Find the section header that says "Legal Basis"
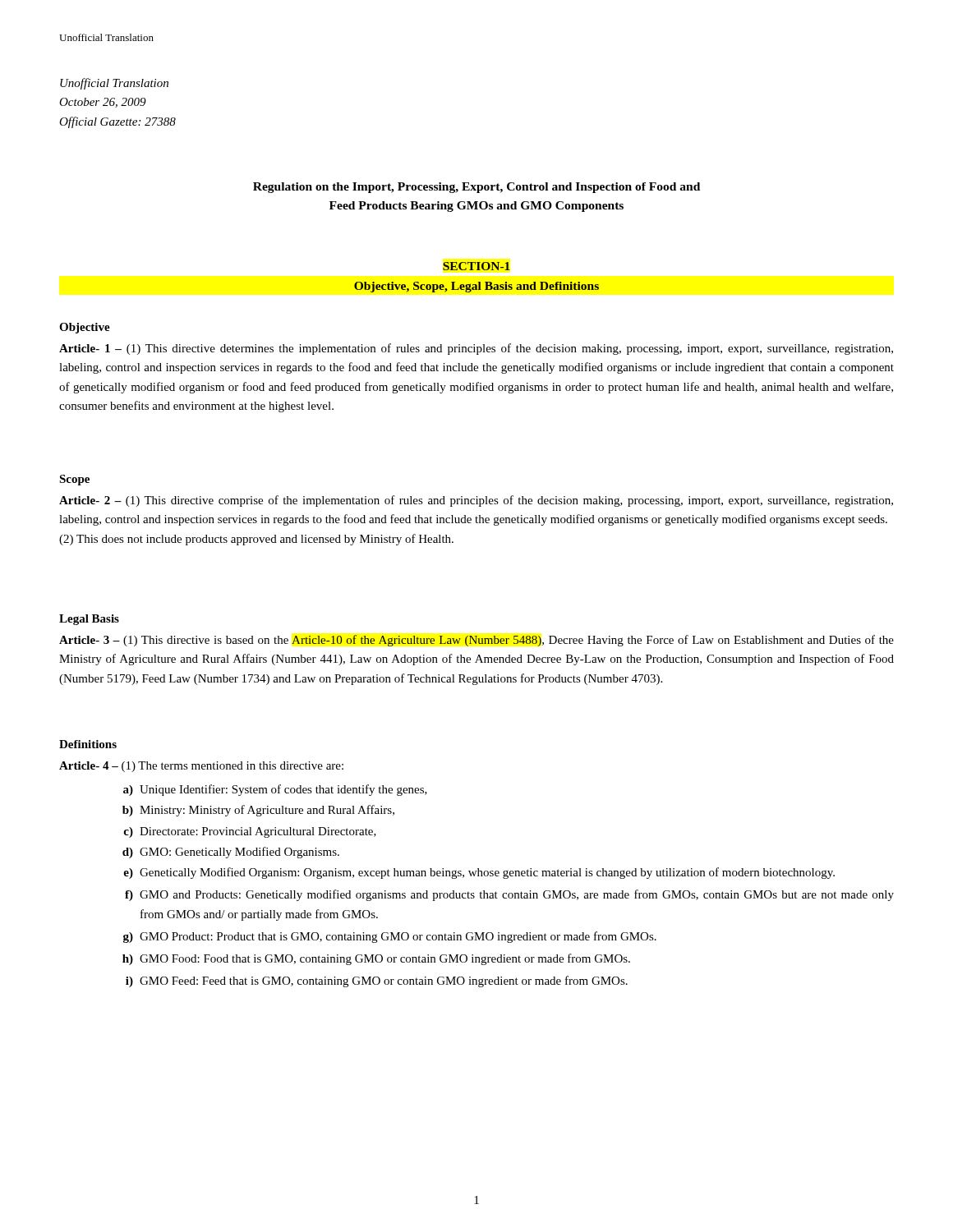 (x=89, y=618)
